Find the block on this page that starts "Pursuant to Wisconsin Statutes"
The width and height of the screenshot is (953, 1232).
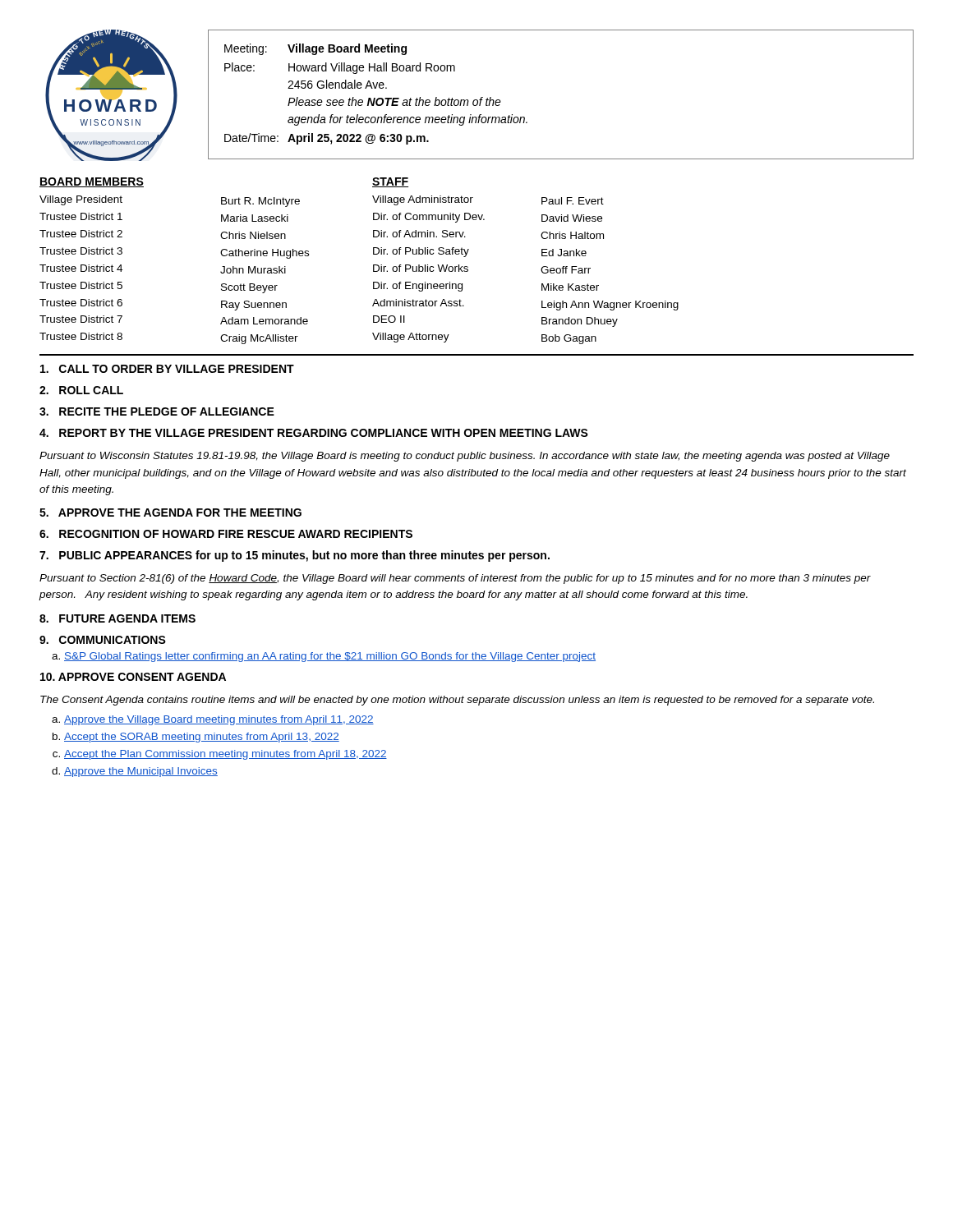(x=476, y=473)
